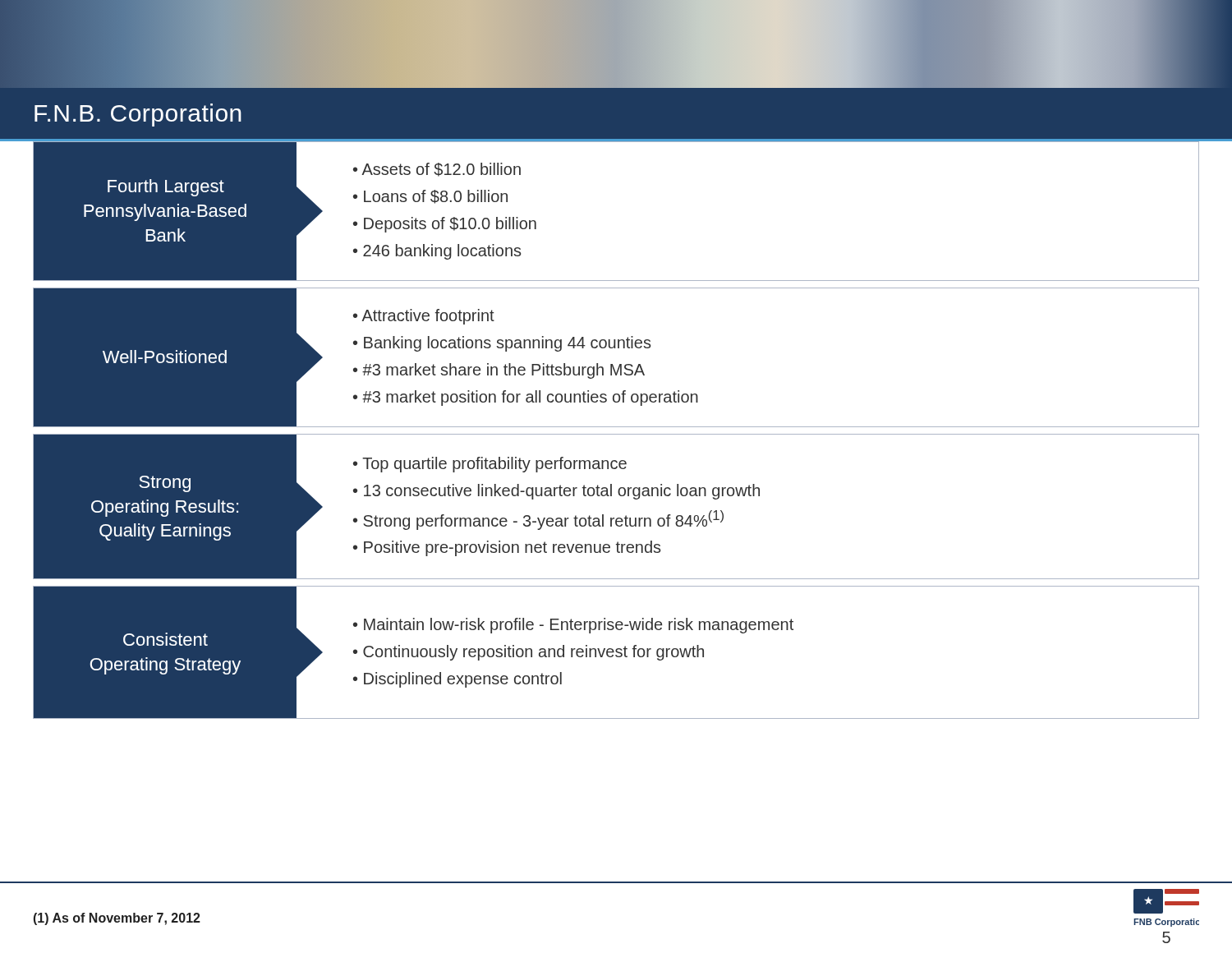Find "F.N.B. Corporation" on this page
This screenshot has width=1232, height=953.
[138, 113]
